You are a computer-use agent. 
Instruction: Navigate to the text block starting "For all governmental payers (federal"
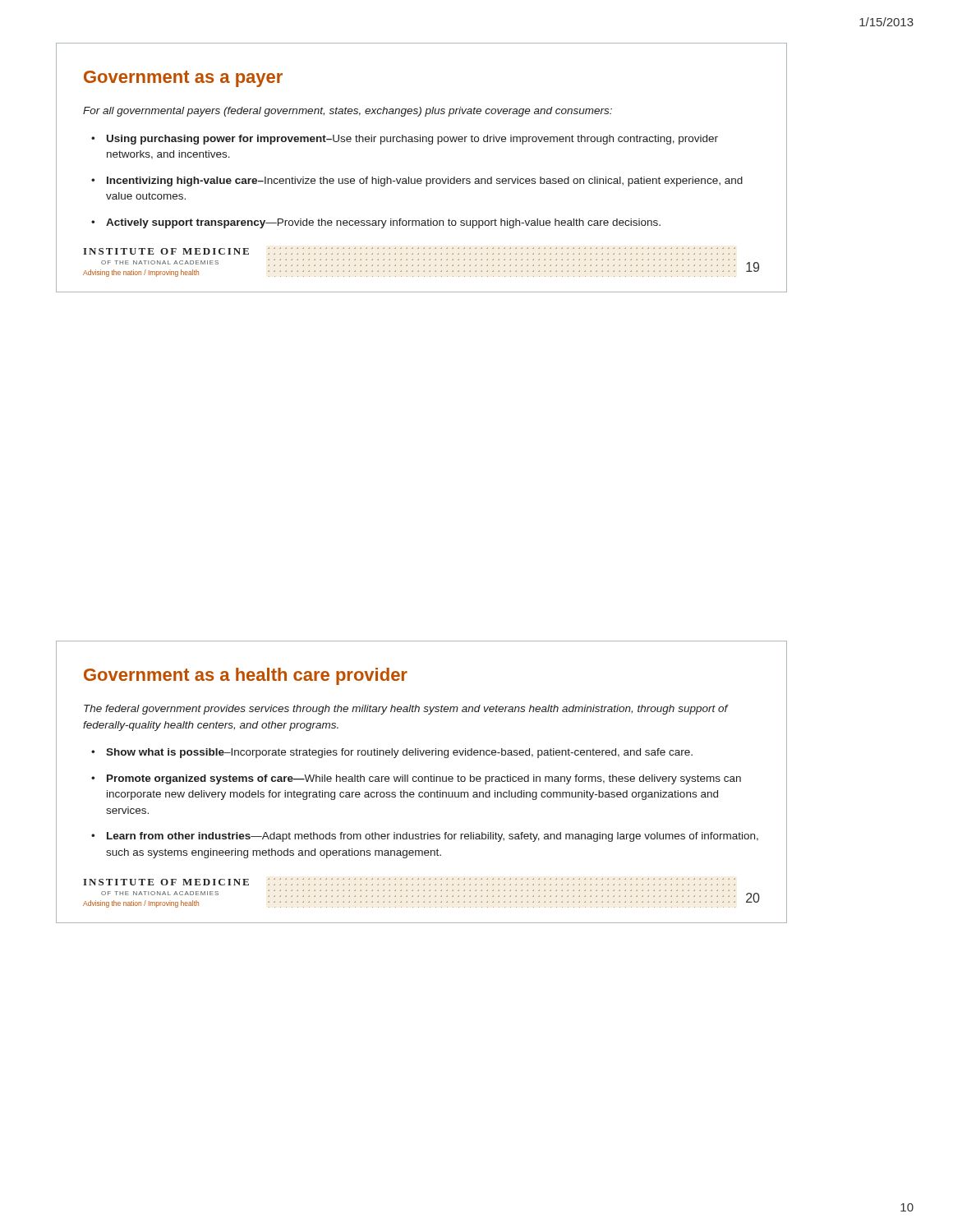[x=348, y=111]
